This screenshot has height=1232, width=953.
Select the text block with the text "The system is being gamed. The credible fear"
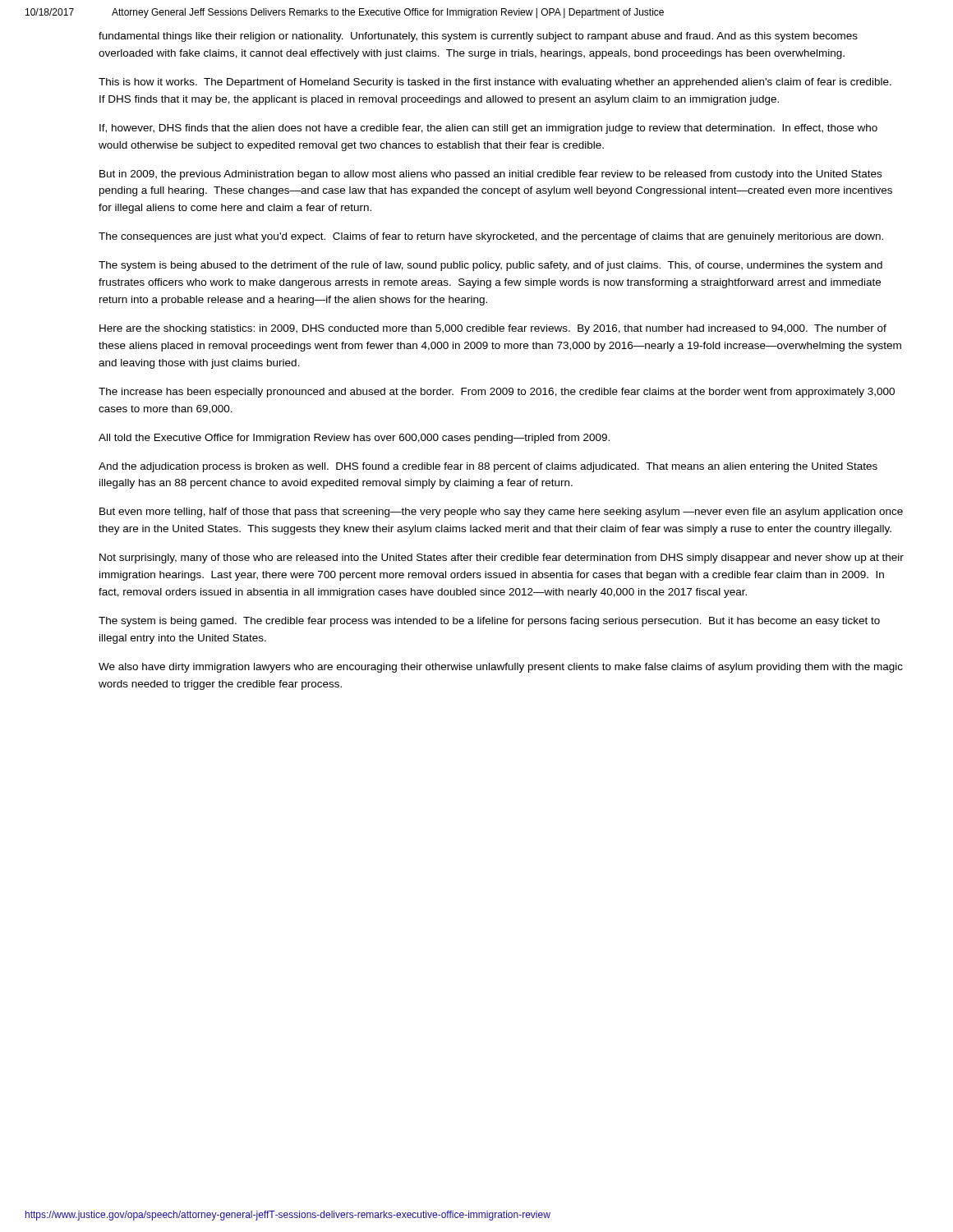pyautogui.click(x=489, y=629)
